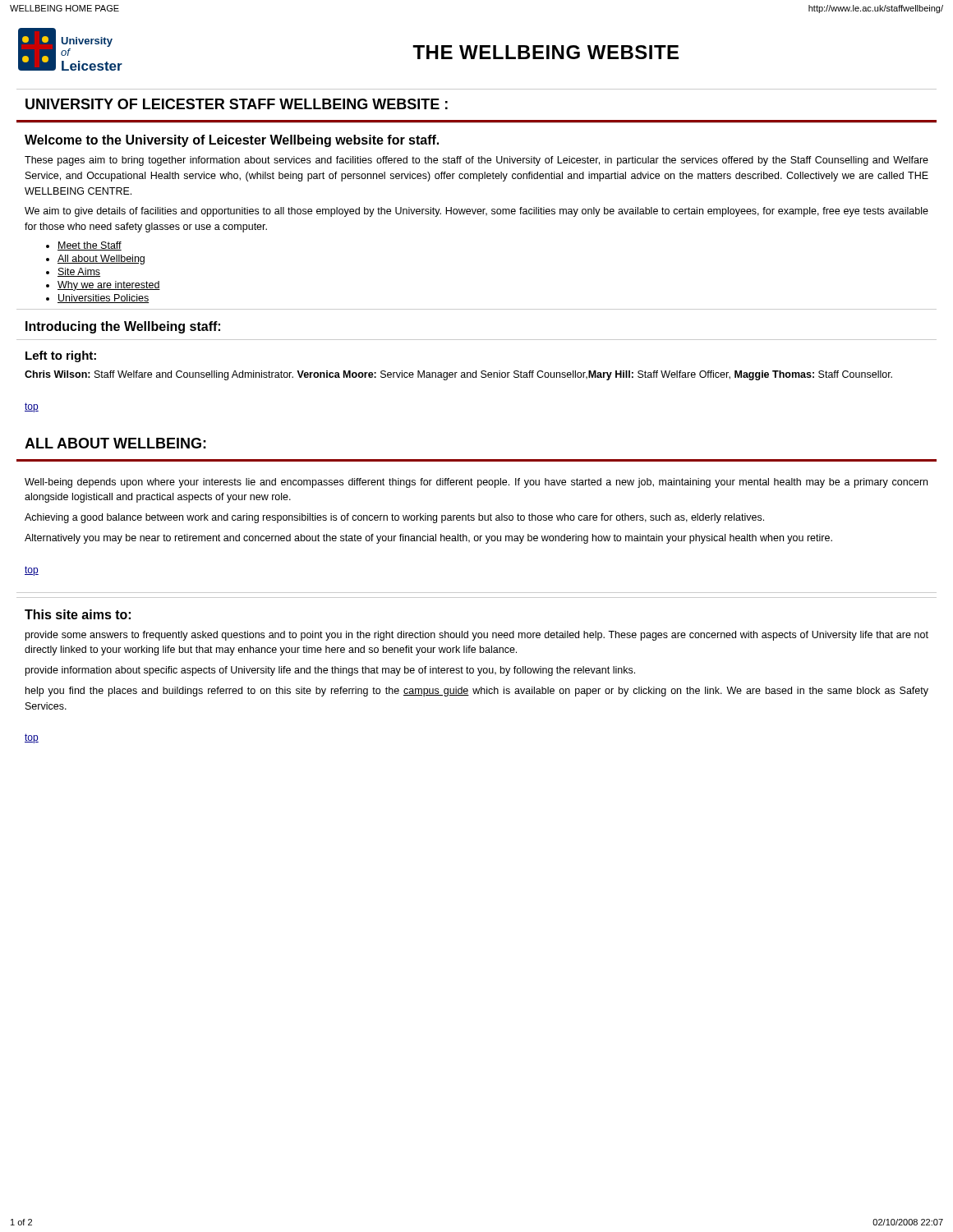Select the list item with the text "Universities Policies"
Screen dimensions: 1232x953
coord(103,298)
